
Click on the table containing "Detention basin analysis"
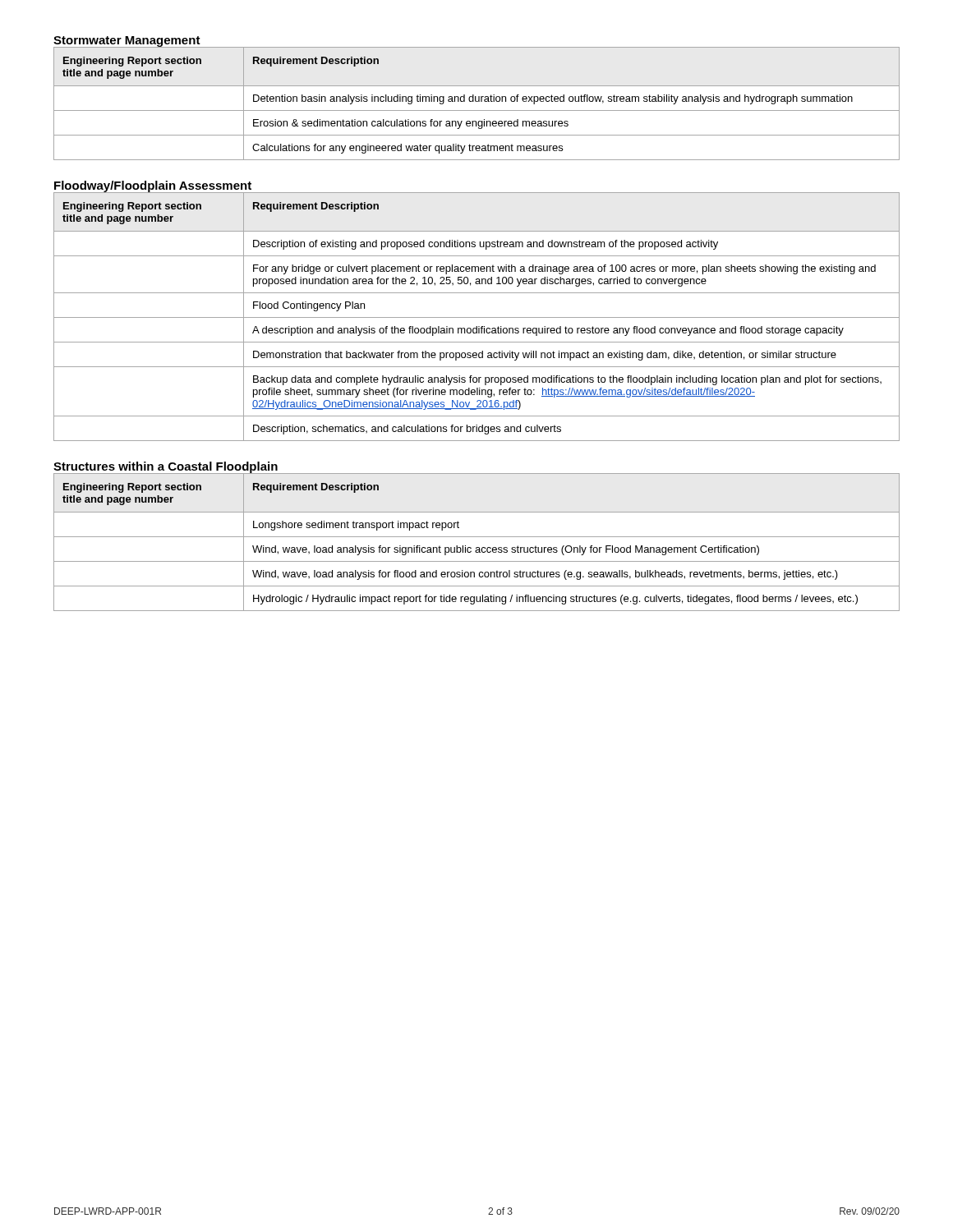[476, 103]
